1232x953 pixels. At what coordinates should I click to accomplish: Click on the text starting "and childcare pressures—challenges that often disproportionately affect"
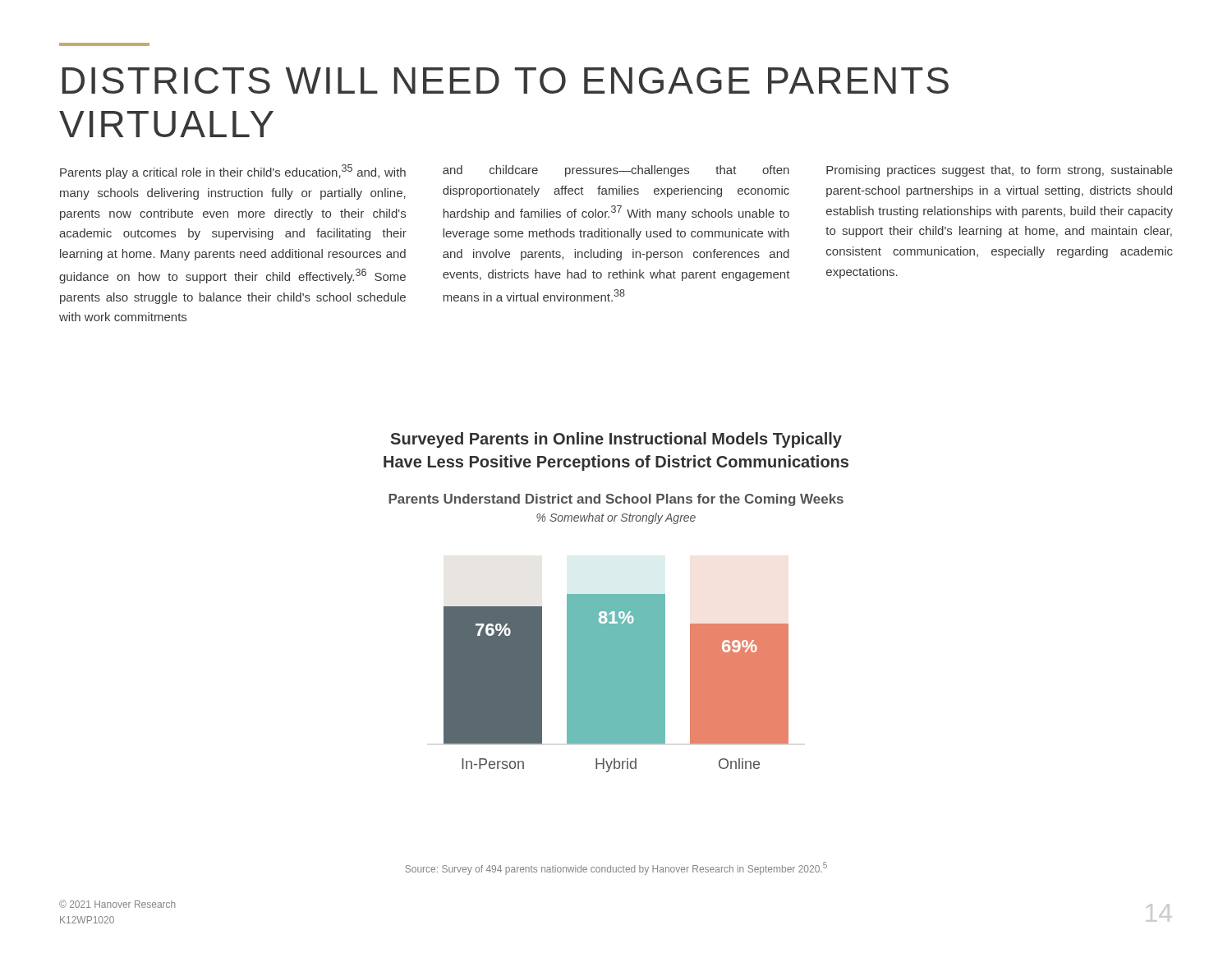[x=616, y=233]
